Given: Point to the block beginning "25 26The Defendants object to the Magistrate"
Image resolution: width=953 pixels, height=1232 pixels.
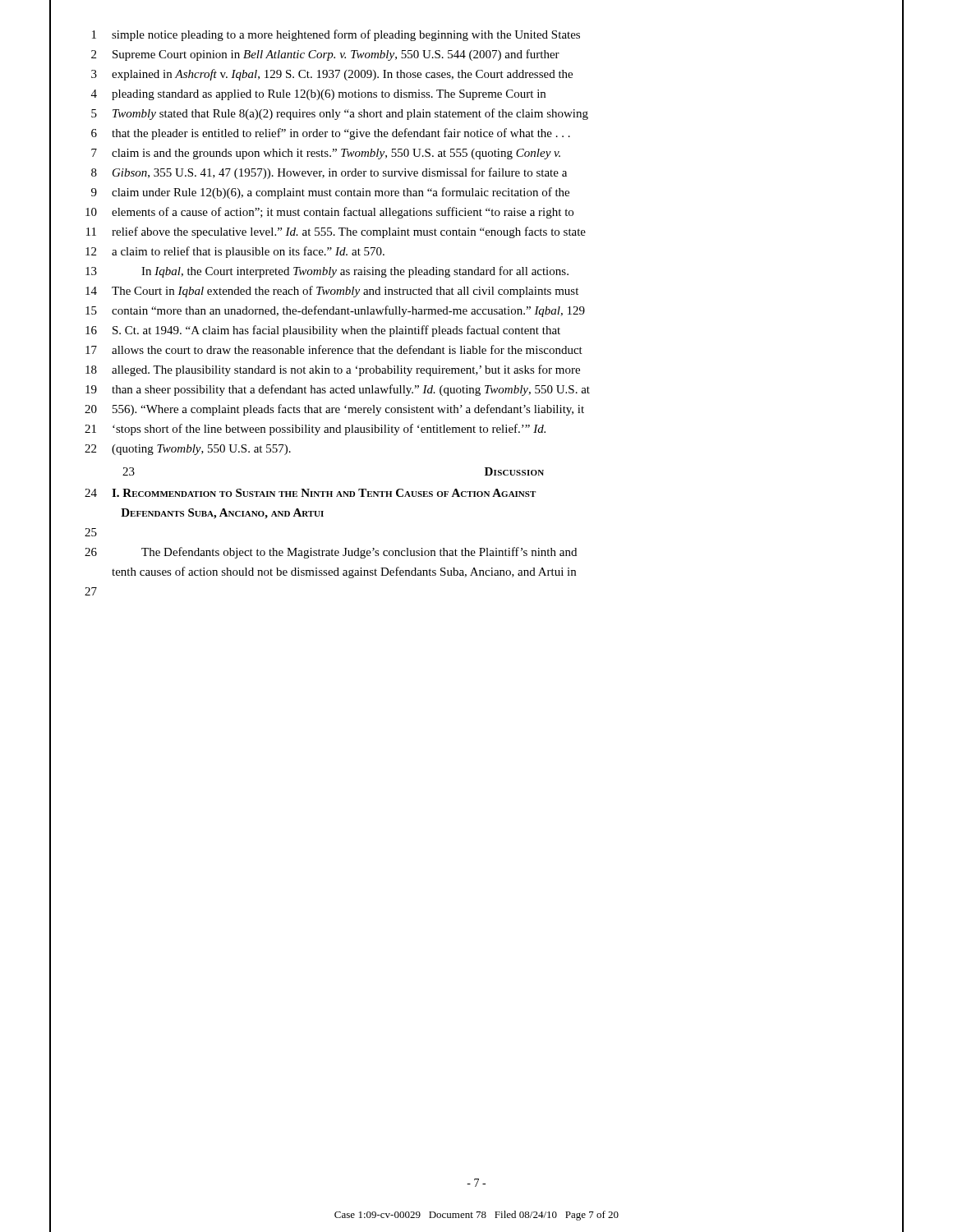Looking at the screenshot, I should pyautogui.click(x=476, y=562).
